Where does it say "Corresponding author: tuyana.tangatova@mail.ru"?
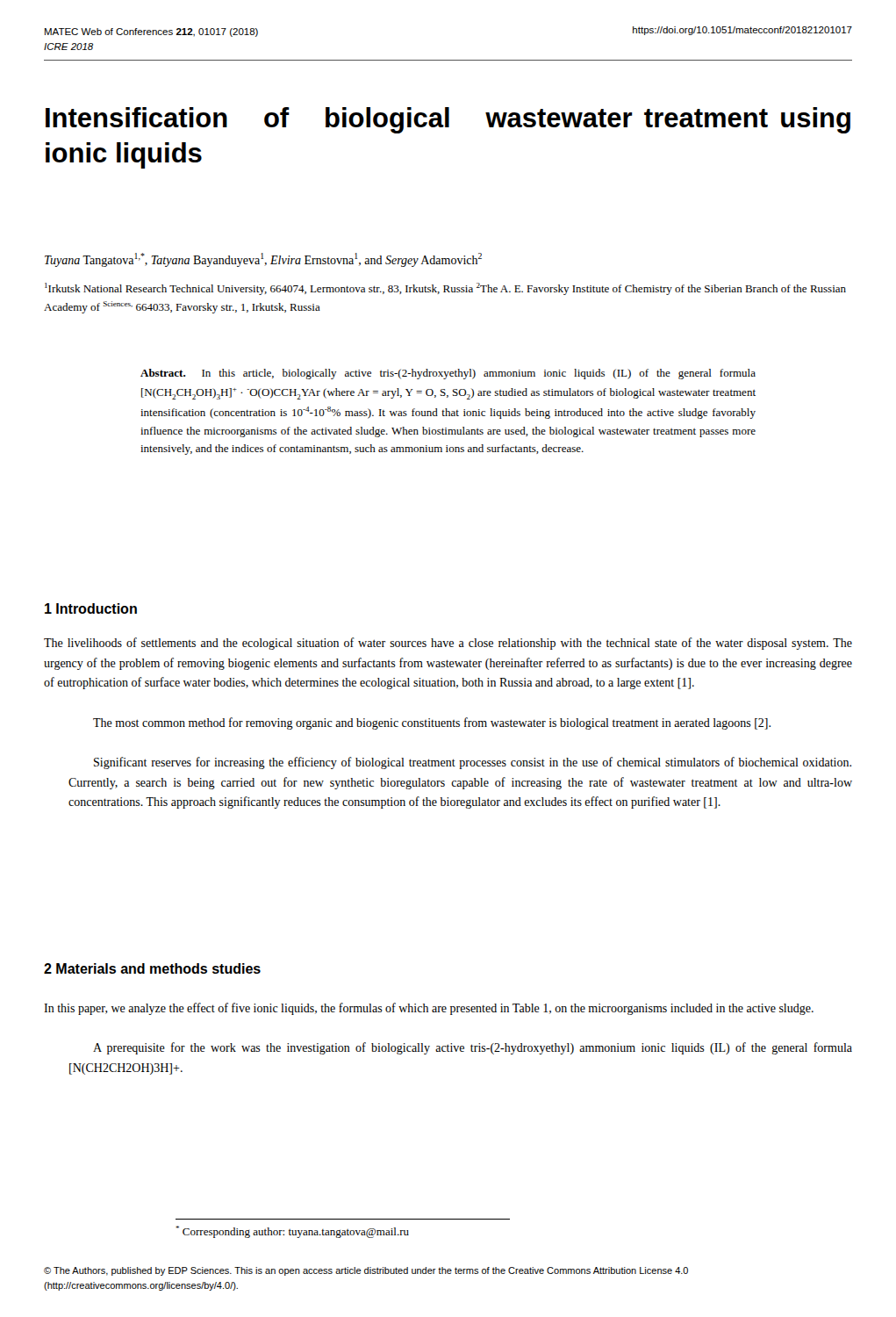This screenshot has width=896, height=1317. click(x=292, y=1231)
